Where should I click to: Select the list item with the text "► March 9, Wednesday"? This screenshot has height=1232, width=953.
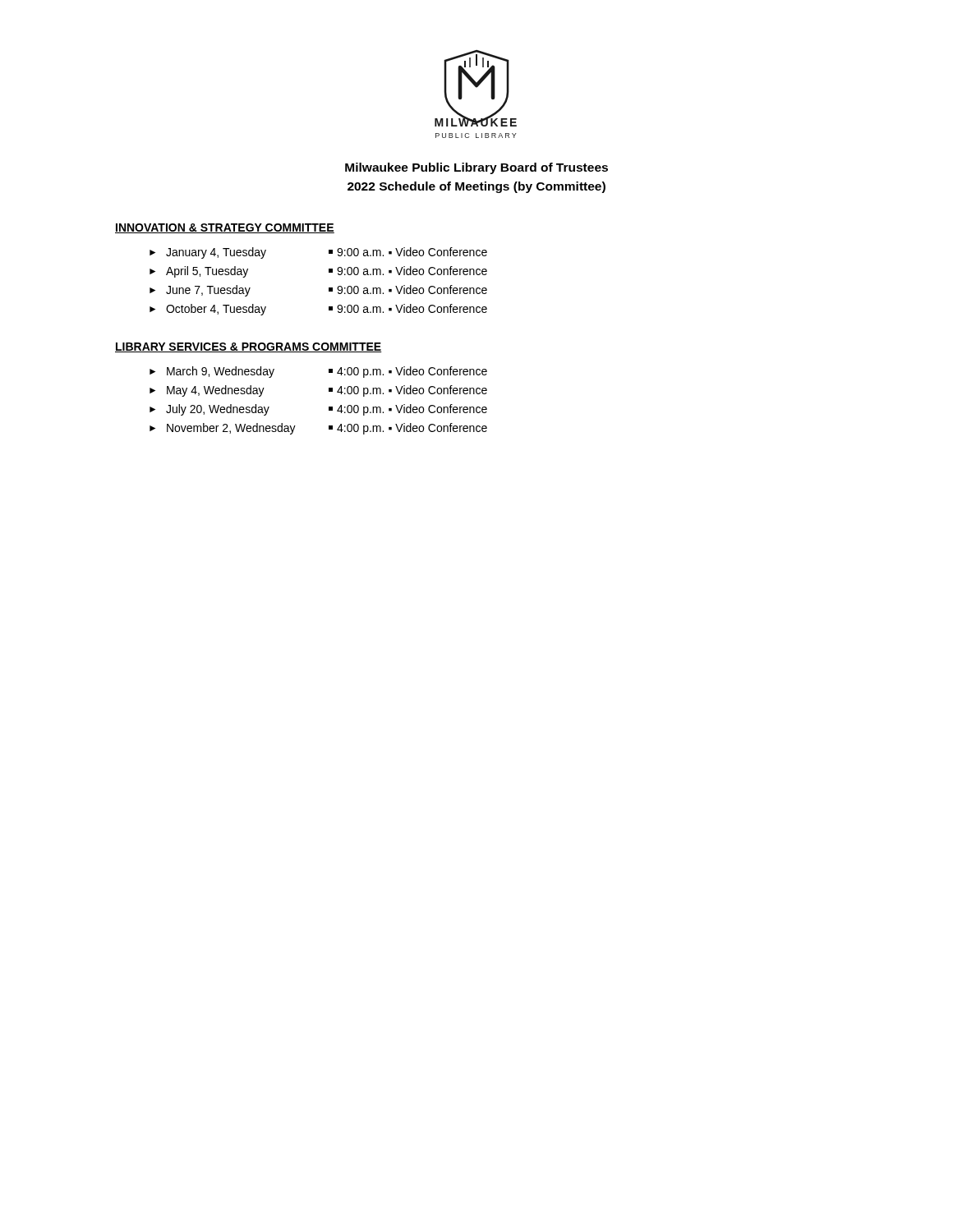211,371
